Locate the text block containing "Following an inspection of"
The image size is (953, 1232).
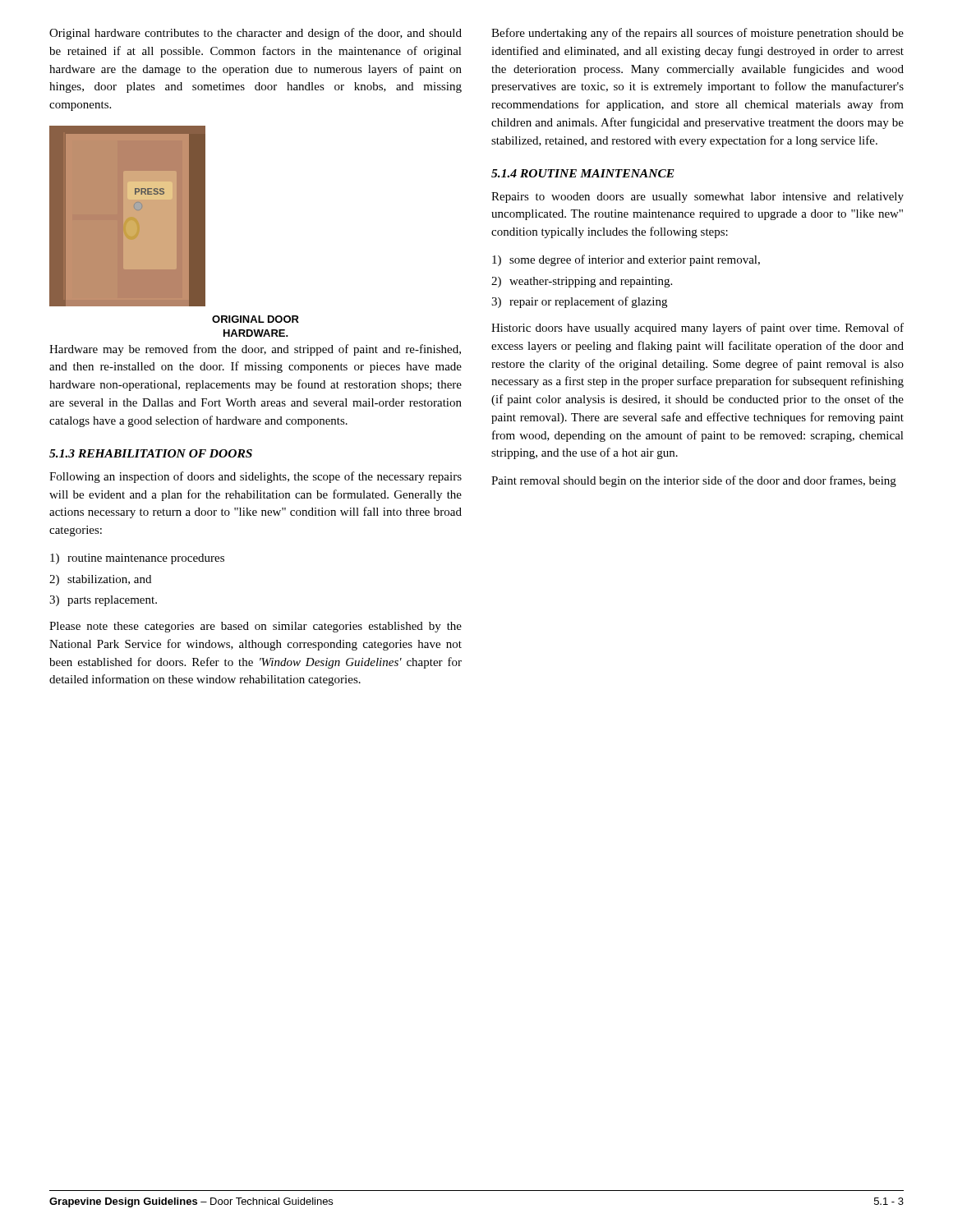click(x=255, y=504)
